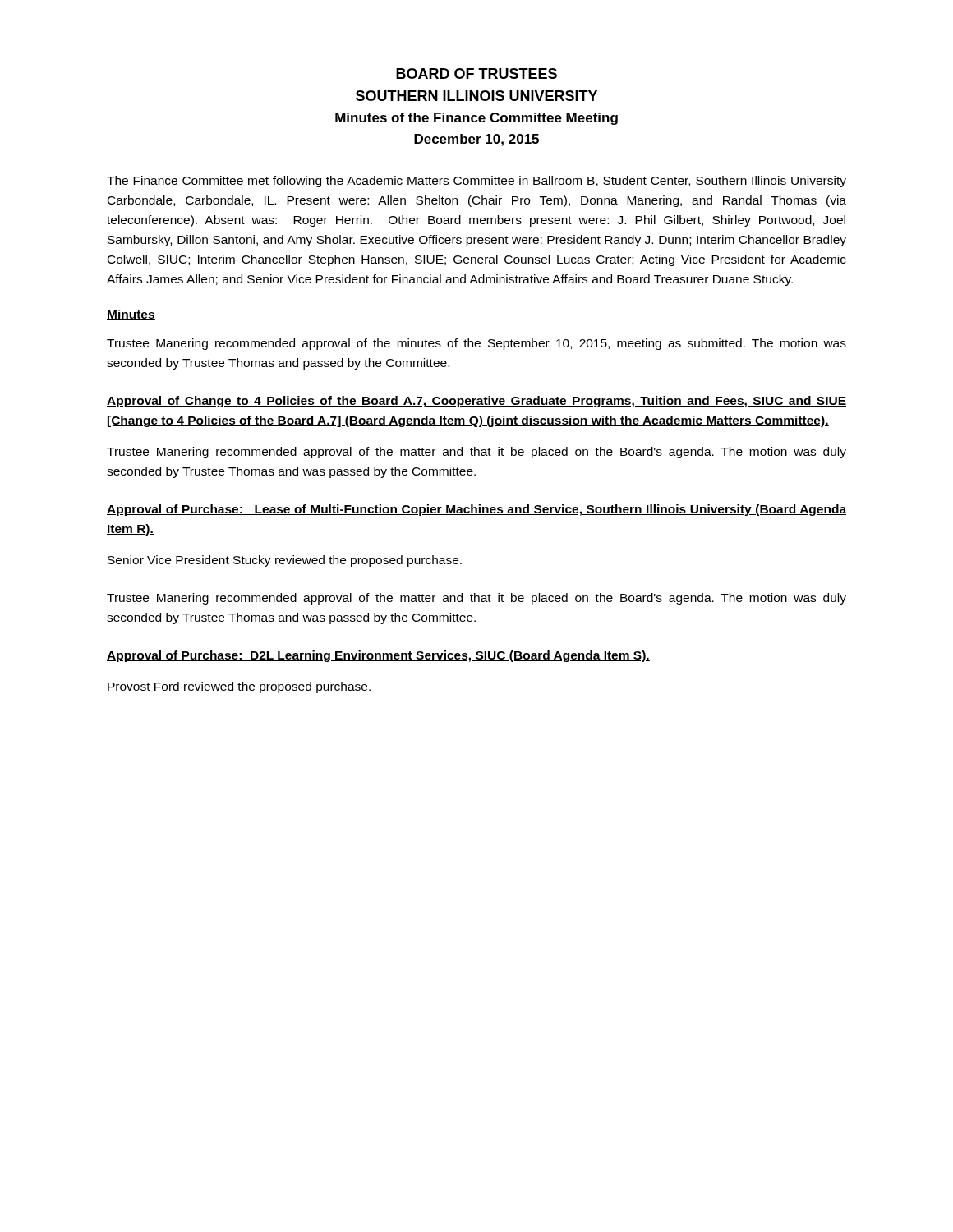The width and height of the screenshot is (953, 1232).
Task: Where does it say "Minutes of the Finance Committee Meeting"?
Action: (476, 118)
